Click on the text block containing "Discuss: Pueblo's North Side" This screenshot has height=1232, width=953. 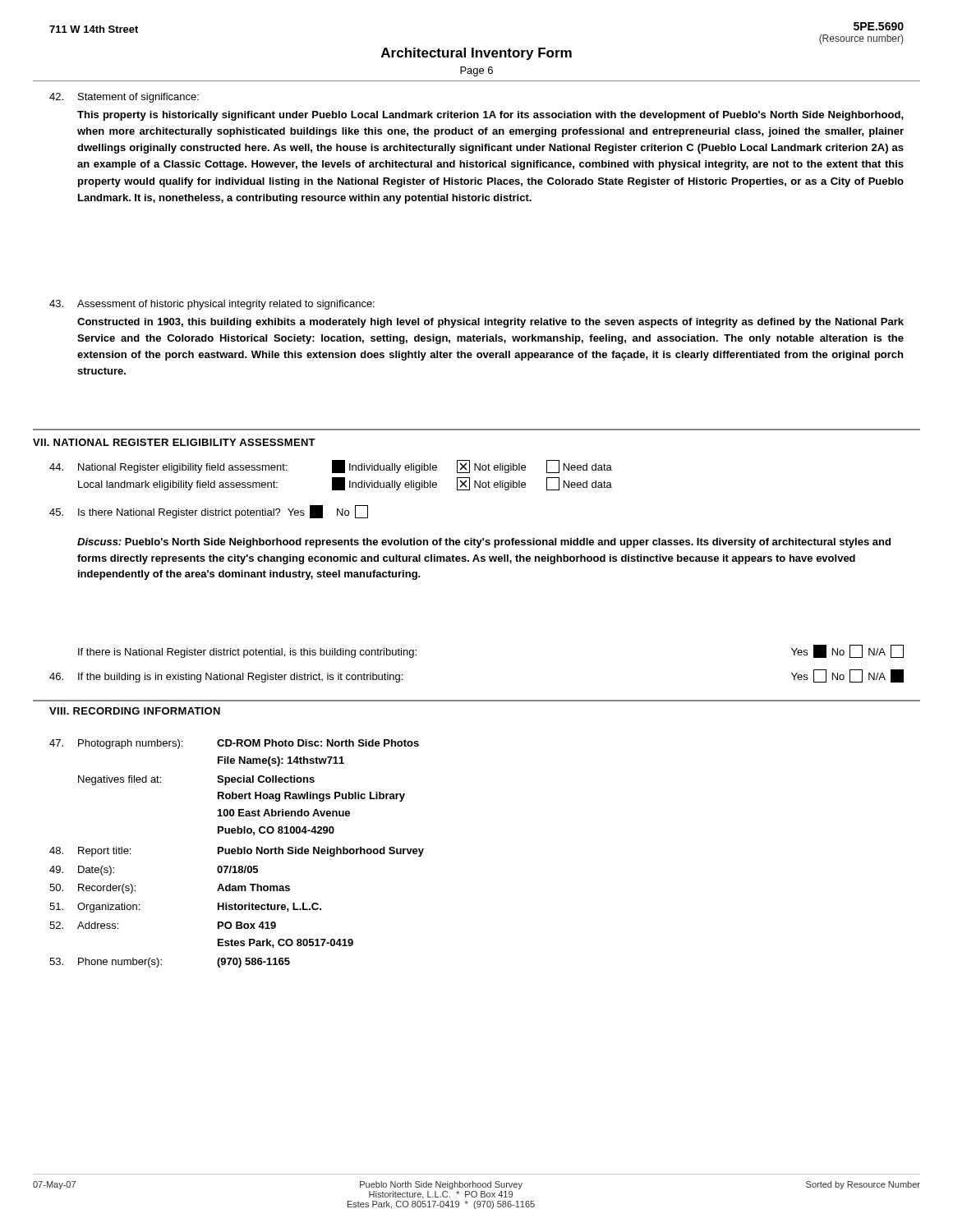[484, 558]
